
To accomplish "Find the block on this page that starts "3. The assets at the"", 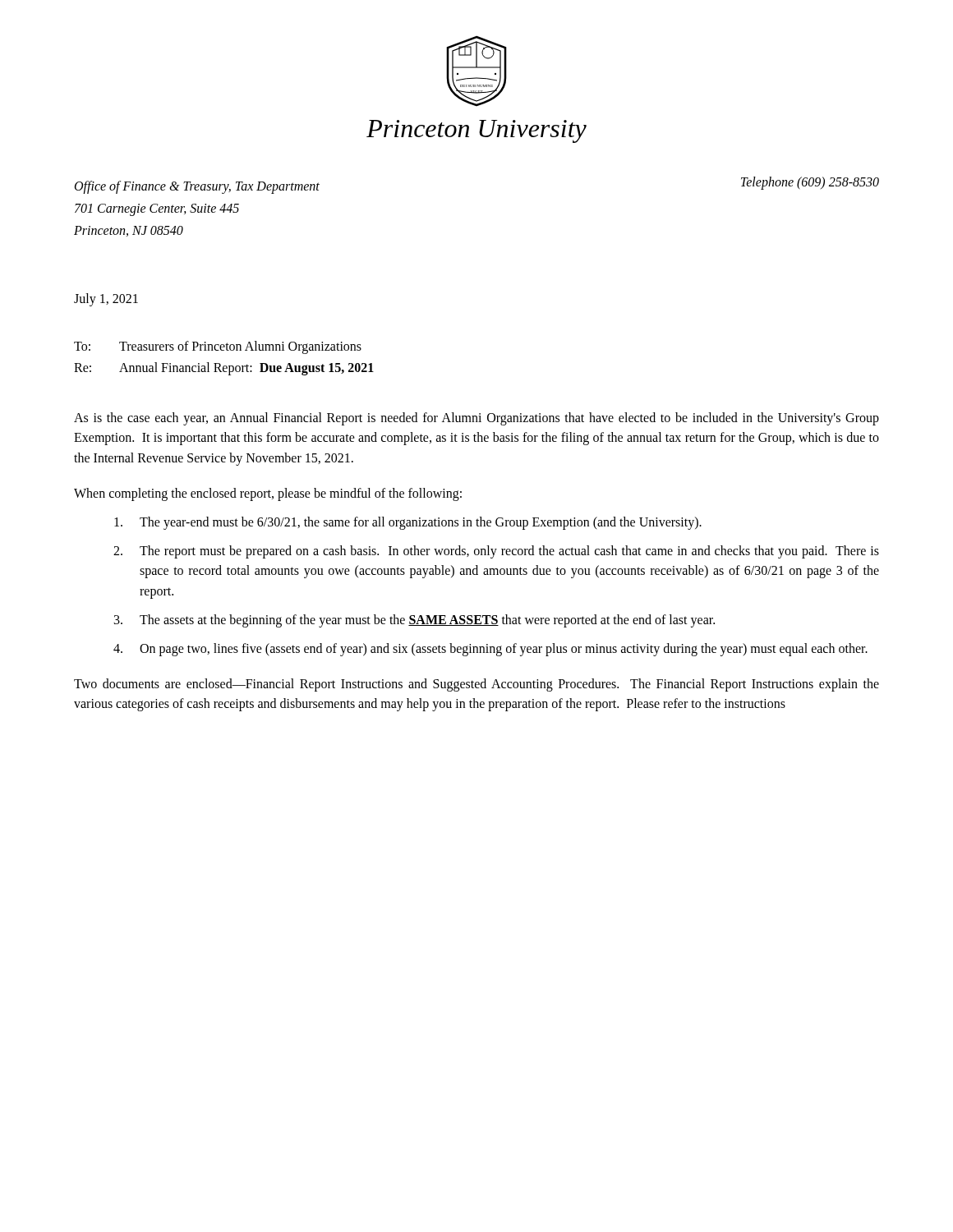I will pos(476,620).
